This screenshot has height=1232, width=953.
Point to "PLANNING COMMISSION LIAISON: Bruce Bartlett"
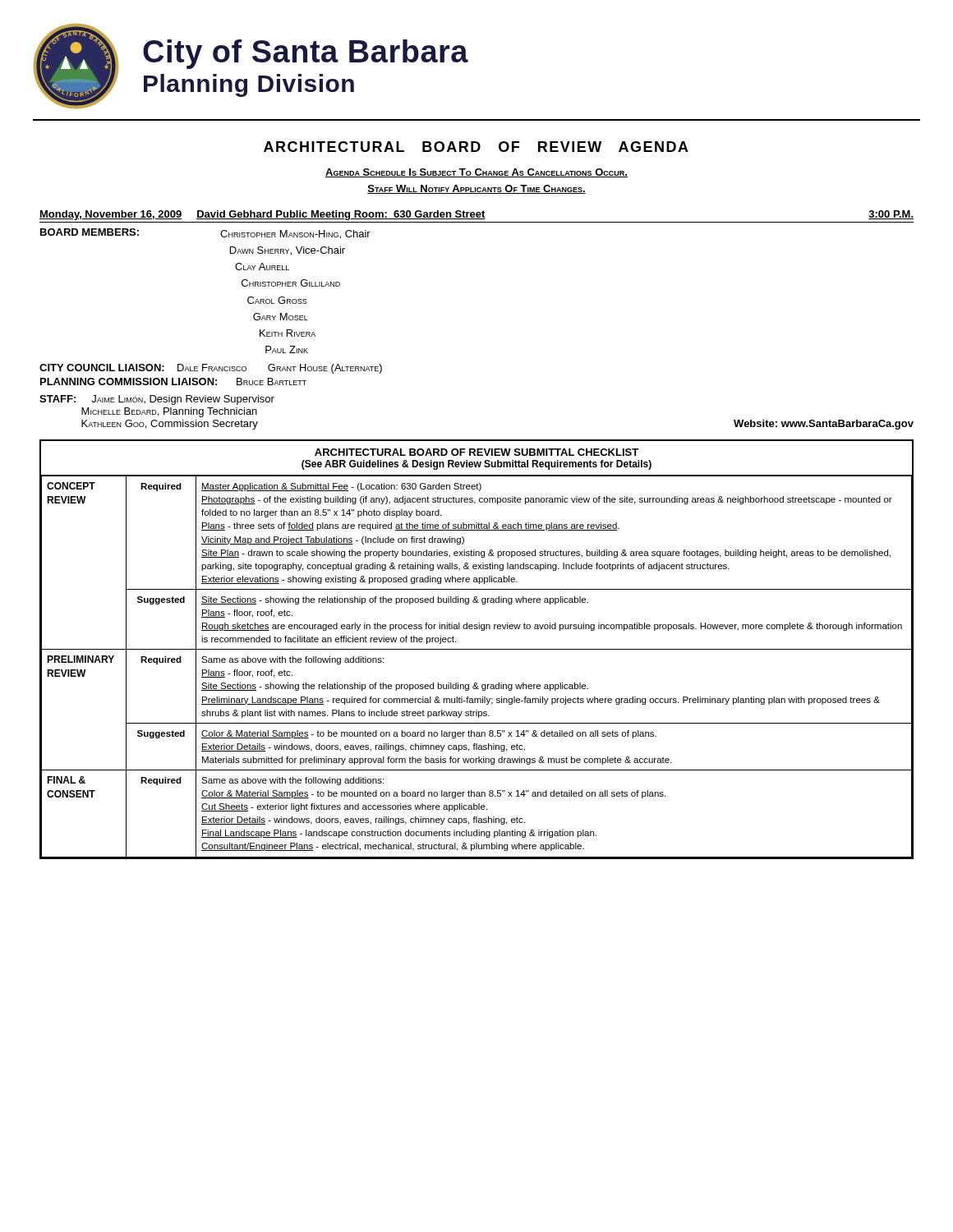173,382
